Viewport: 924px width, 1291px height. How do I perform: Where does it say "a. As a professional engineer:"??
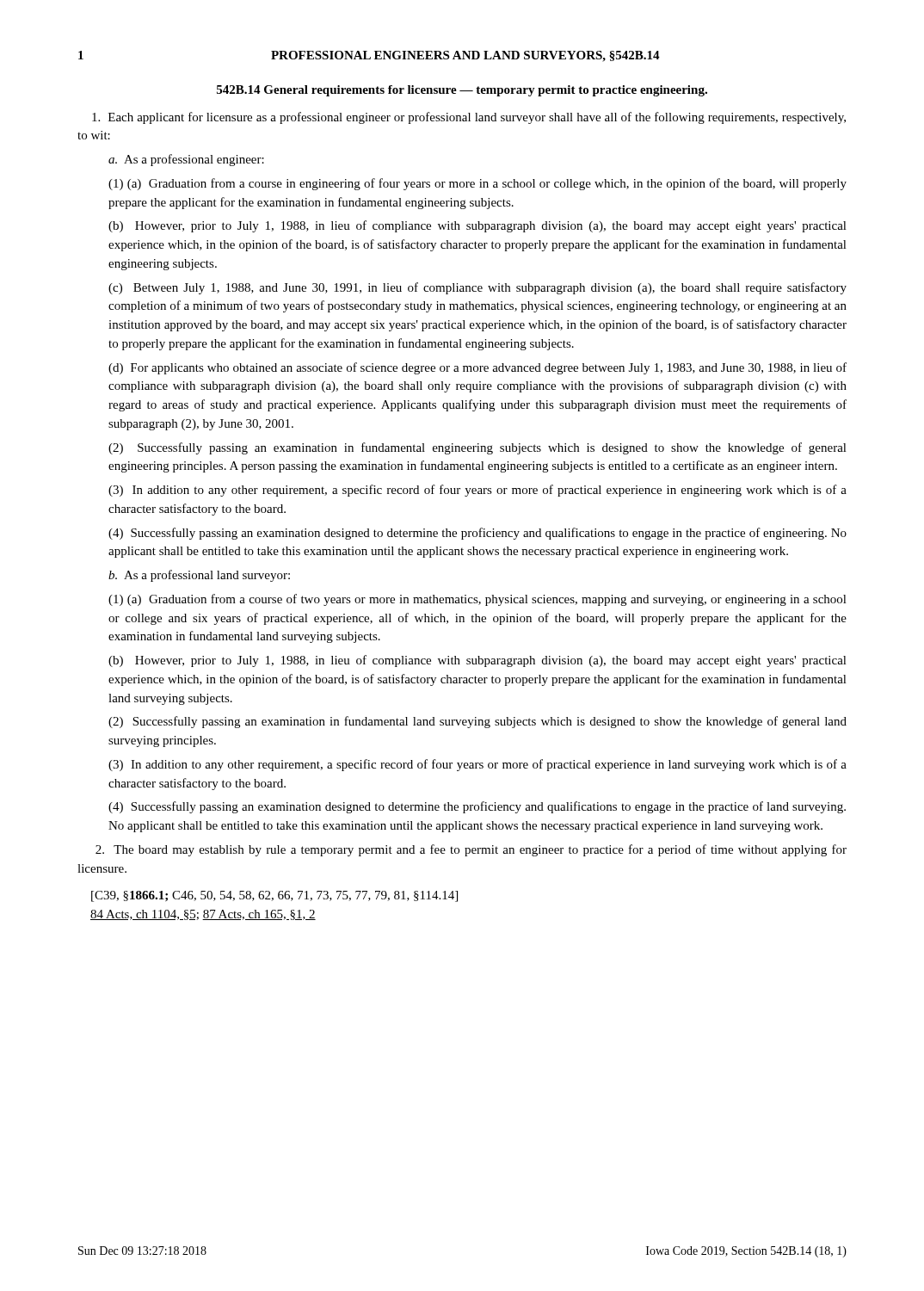(x=187, y=159)
